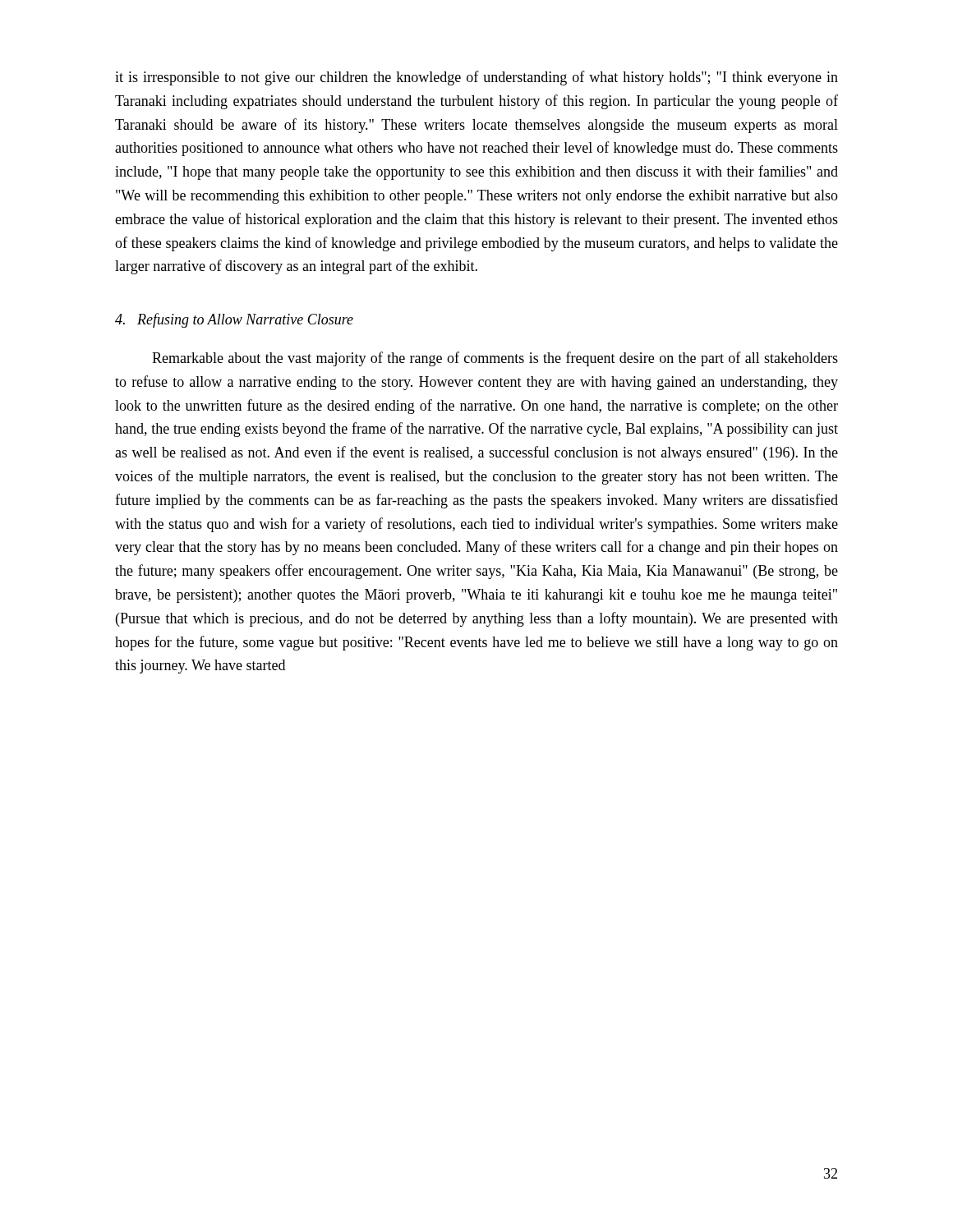Where is the passage that starts "it is irresponsible to"?
Viewport: 953px width, 1232px height.
[x=476, y=172]
